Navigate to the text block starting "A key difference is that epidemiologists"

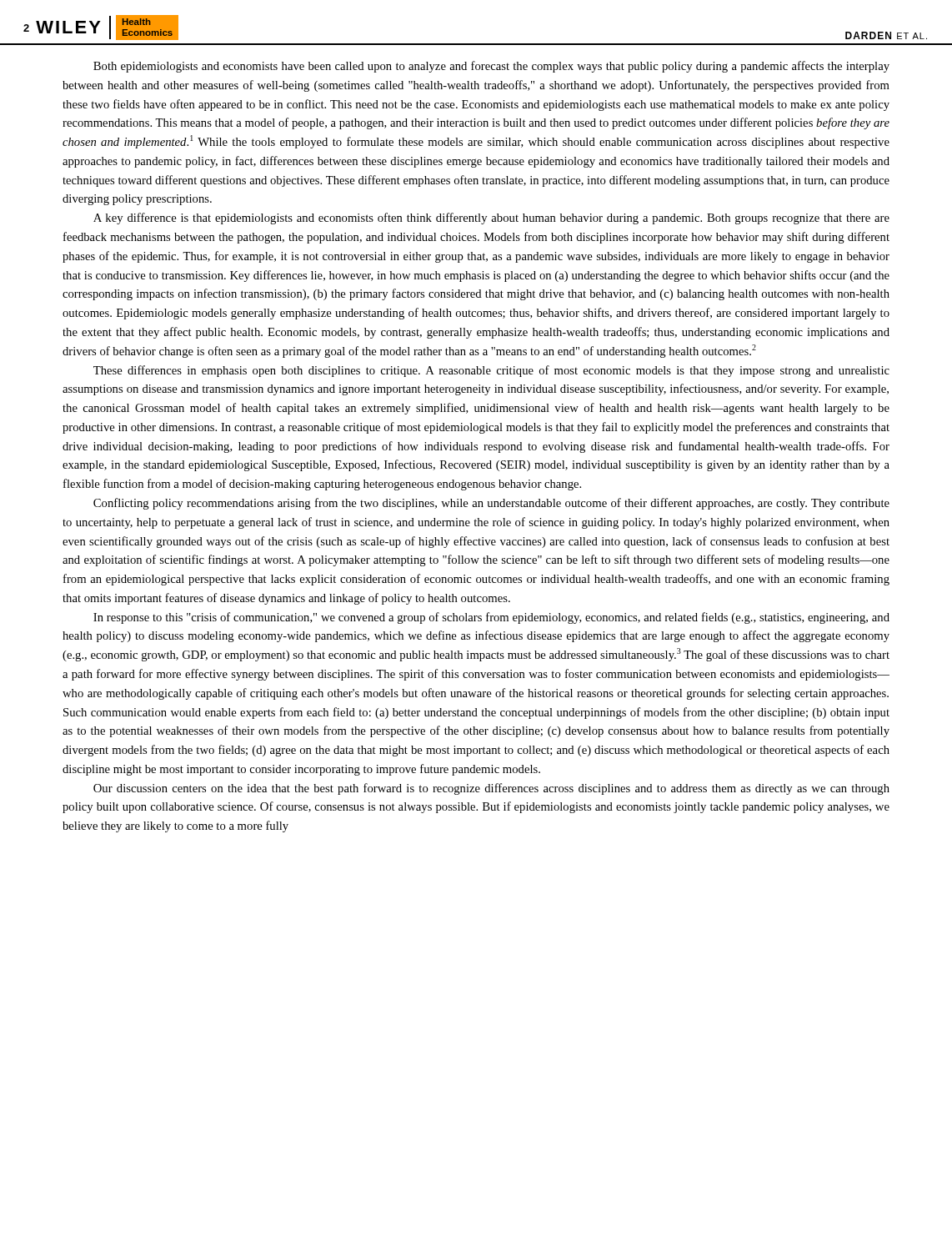(476, 285)
